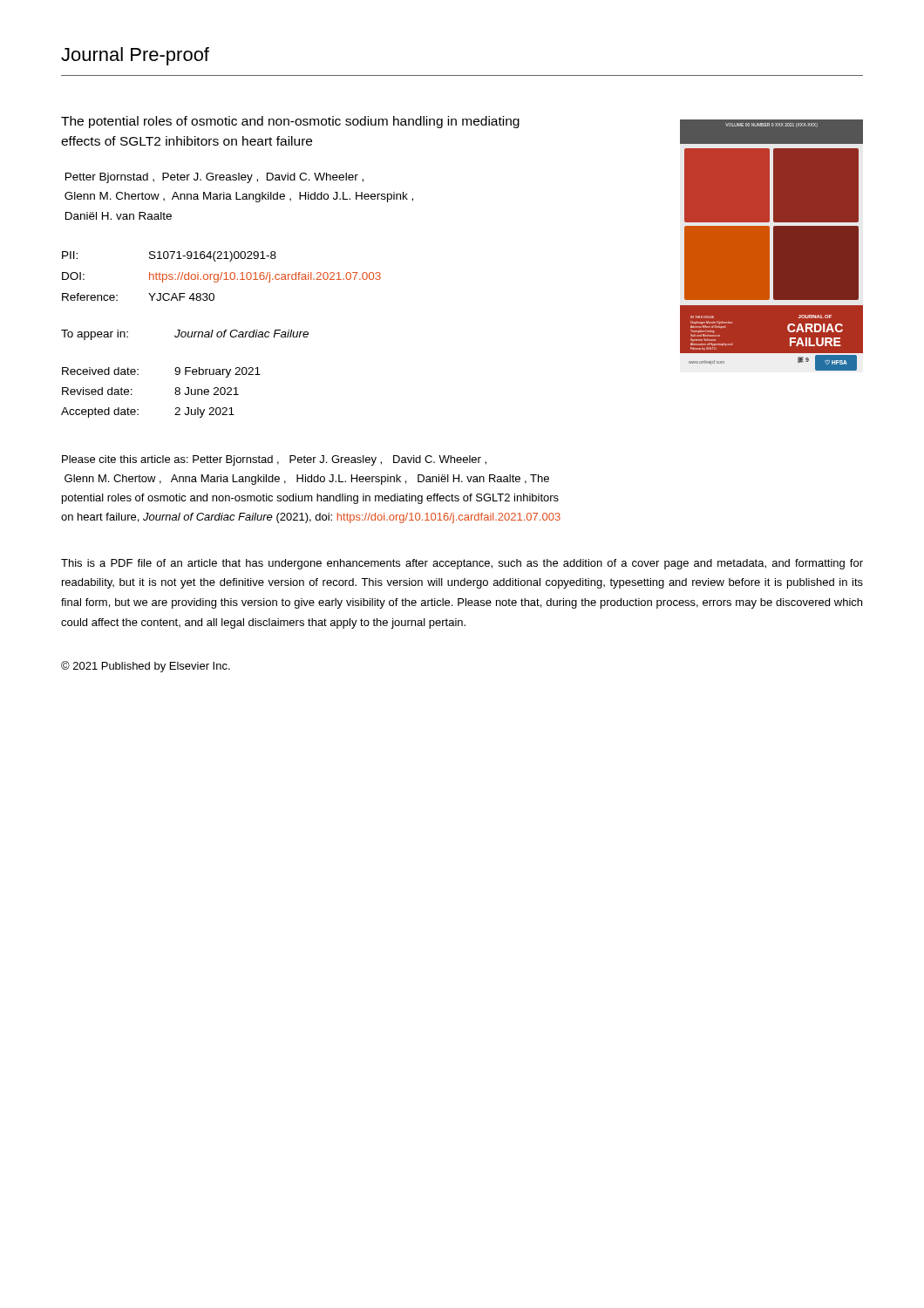The width and height of the screenshot is (924, 1308).
Task: Where does it say "© 2021 Published by Elsevier Inc."?
Action: click(x=146, y=665)
